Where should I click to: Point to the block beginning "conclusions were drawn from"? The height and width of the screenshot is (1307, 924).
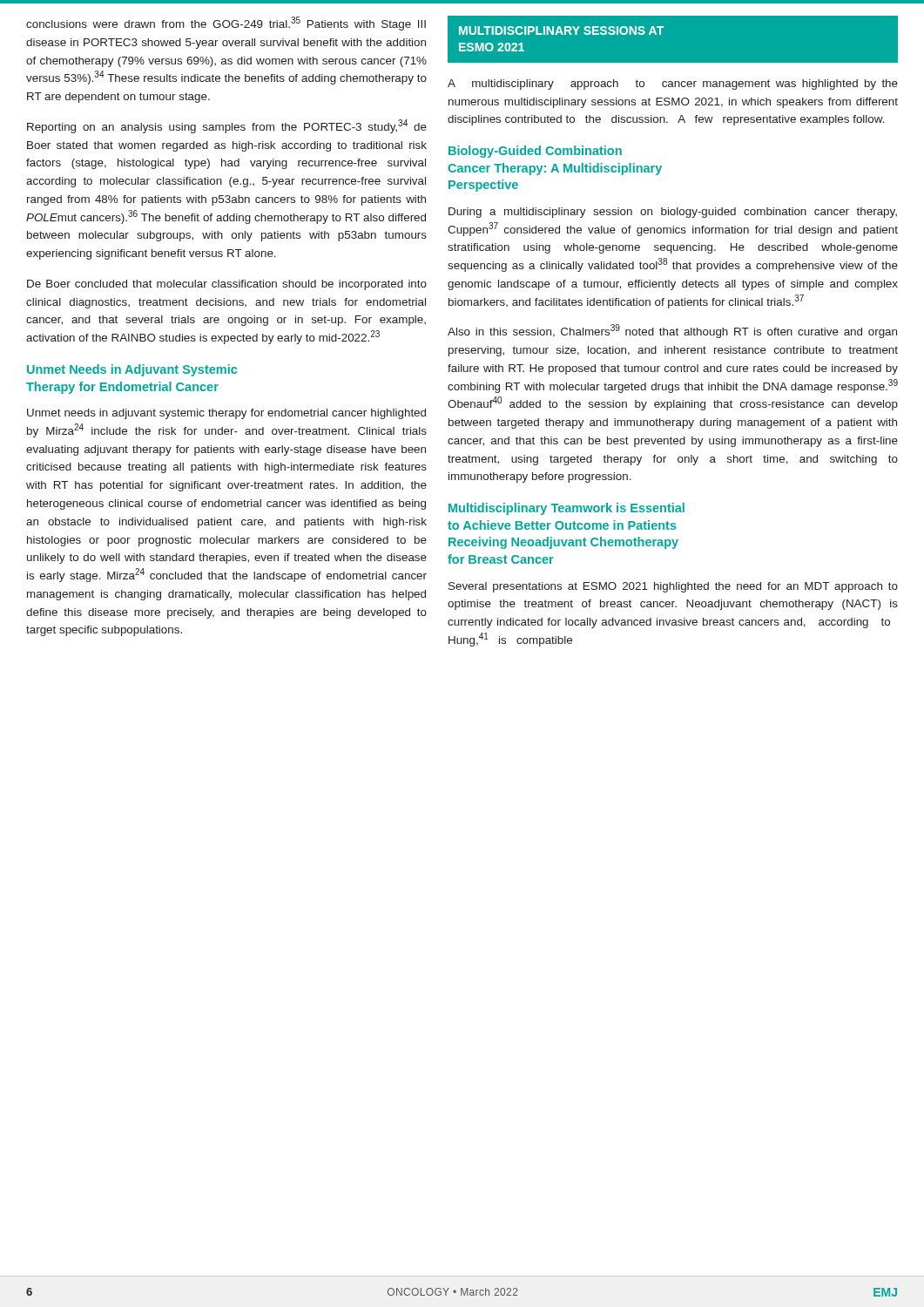pyautogui.click(x=226, y=59)
